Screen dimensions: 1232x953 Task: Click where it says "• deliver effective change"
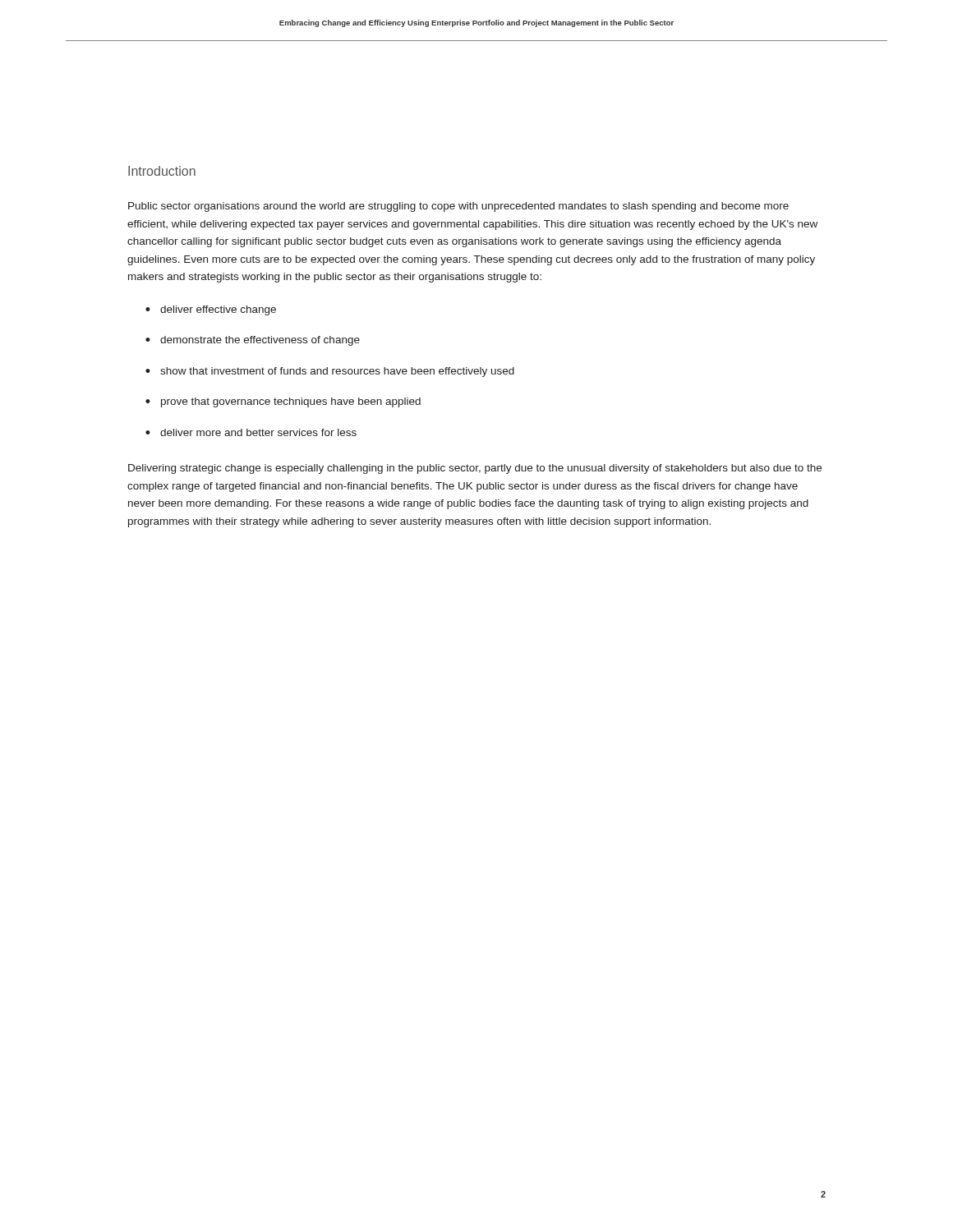click(x=202, y=310)
